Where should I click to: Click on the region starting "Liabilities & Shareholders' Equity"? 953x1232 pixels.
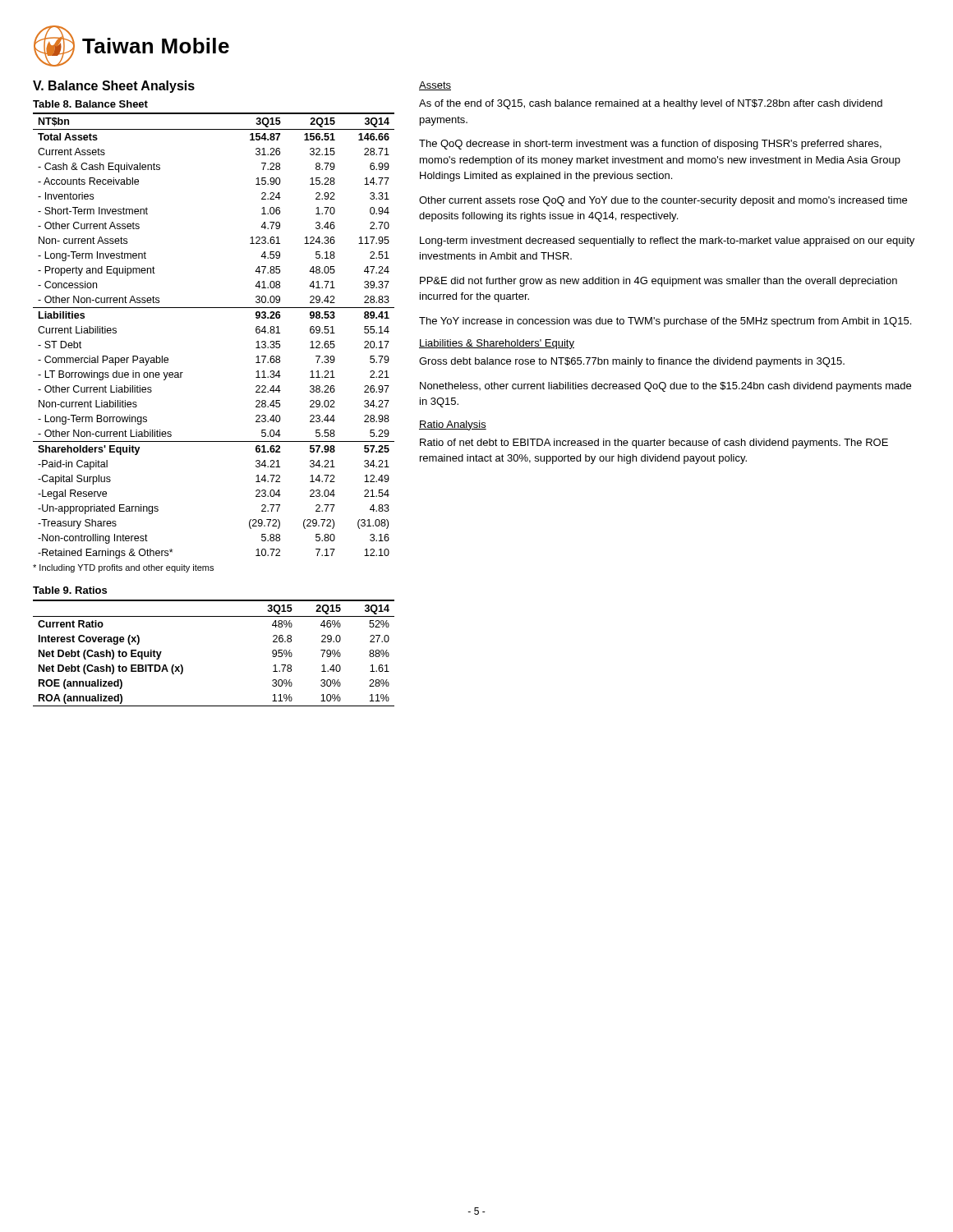point(497,343)
